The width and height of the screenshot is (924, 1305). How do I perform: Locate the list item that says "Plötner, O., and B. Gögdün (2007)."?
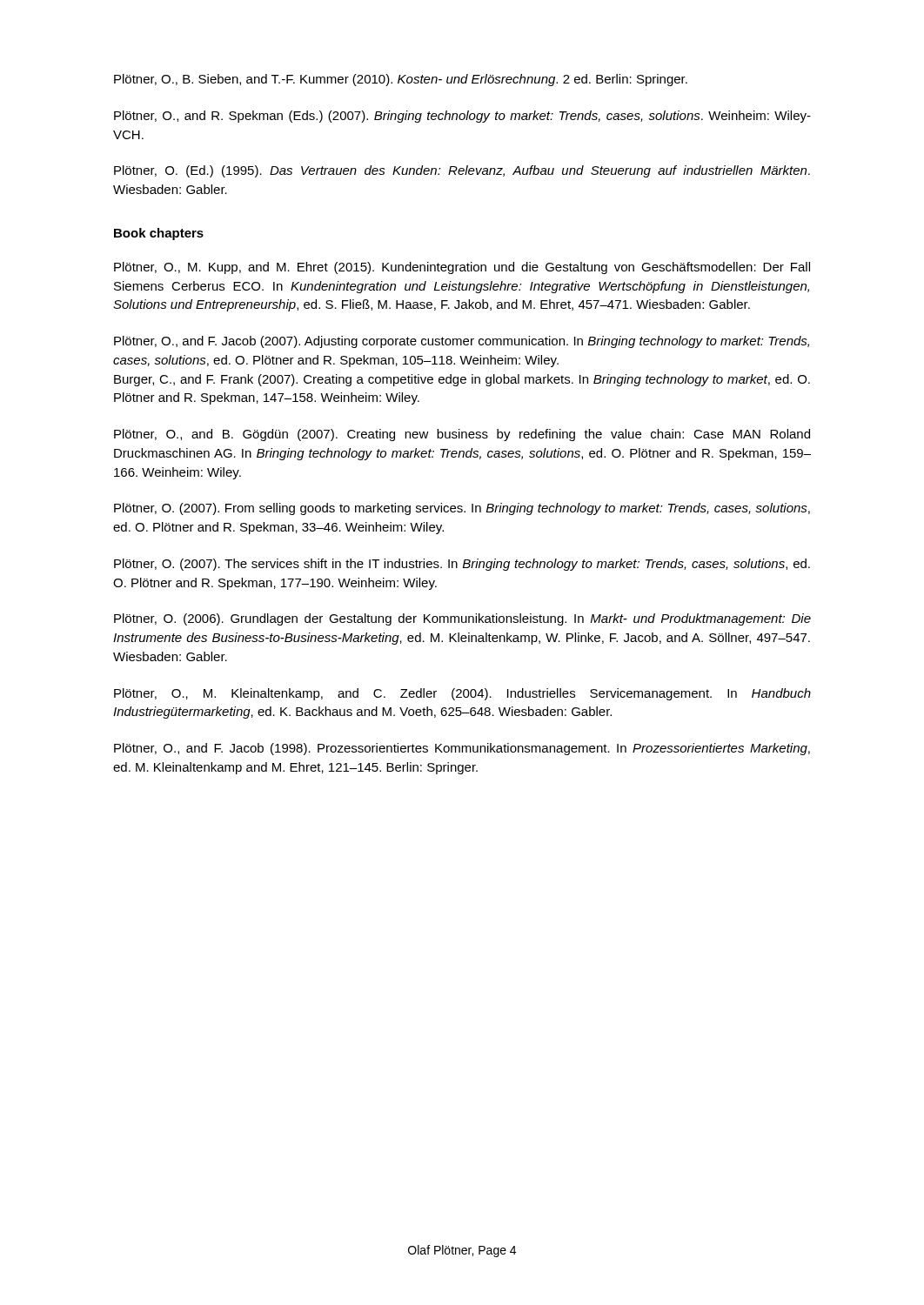pos(462,453)
